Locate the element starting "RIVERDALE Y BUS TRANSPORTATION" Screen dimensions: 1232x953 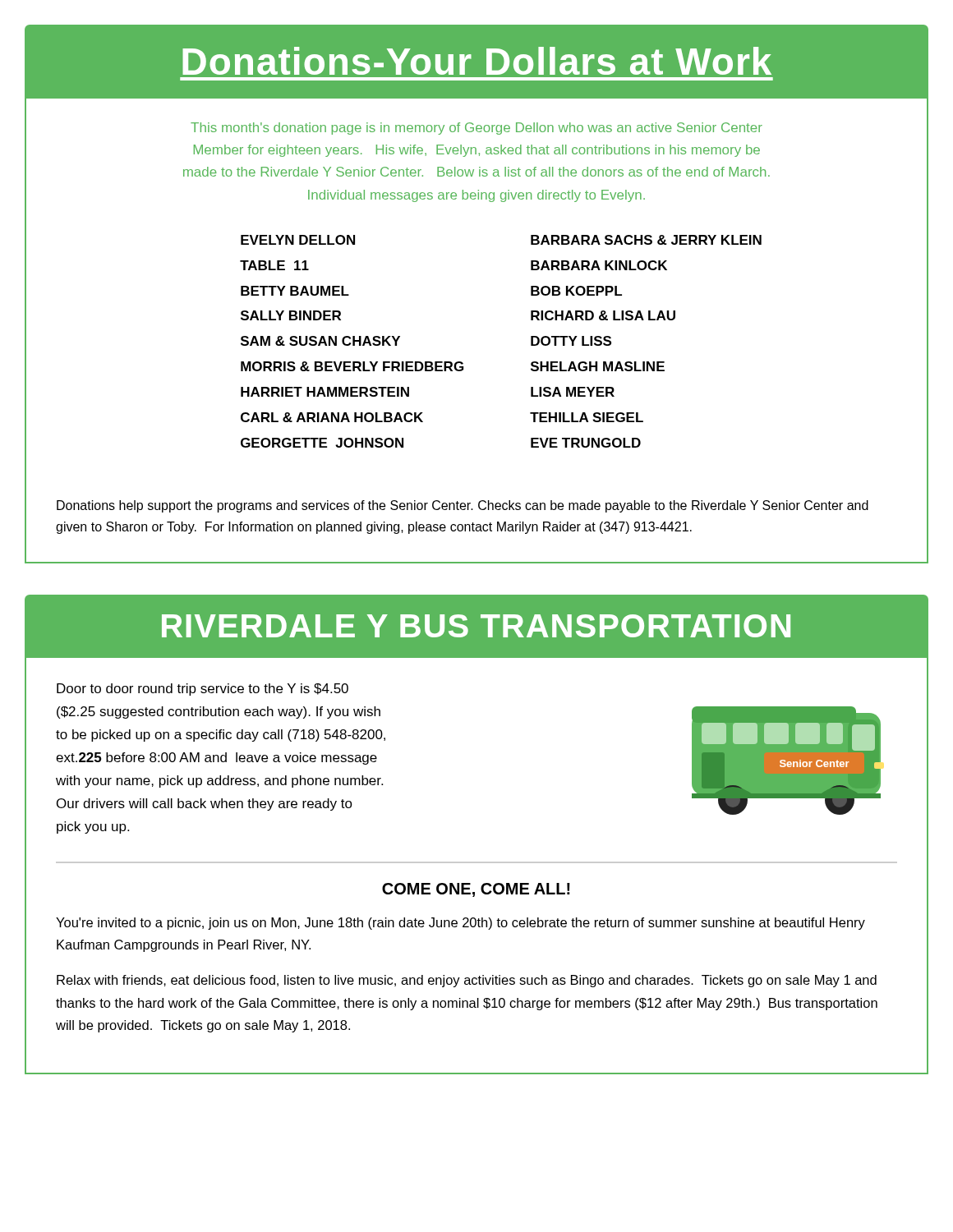(476, 626)
